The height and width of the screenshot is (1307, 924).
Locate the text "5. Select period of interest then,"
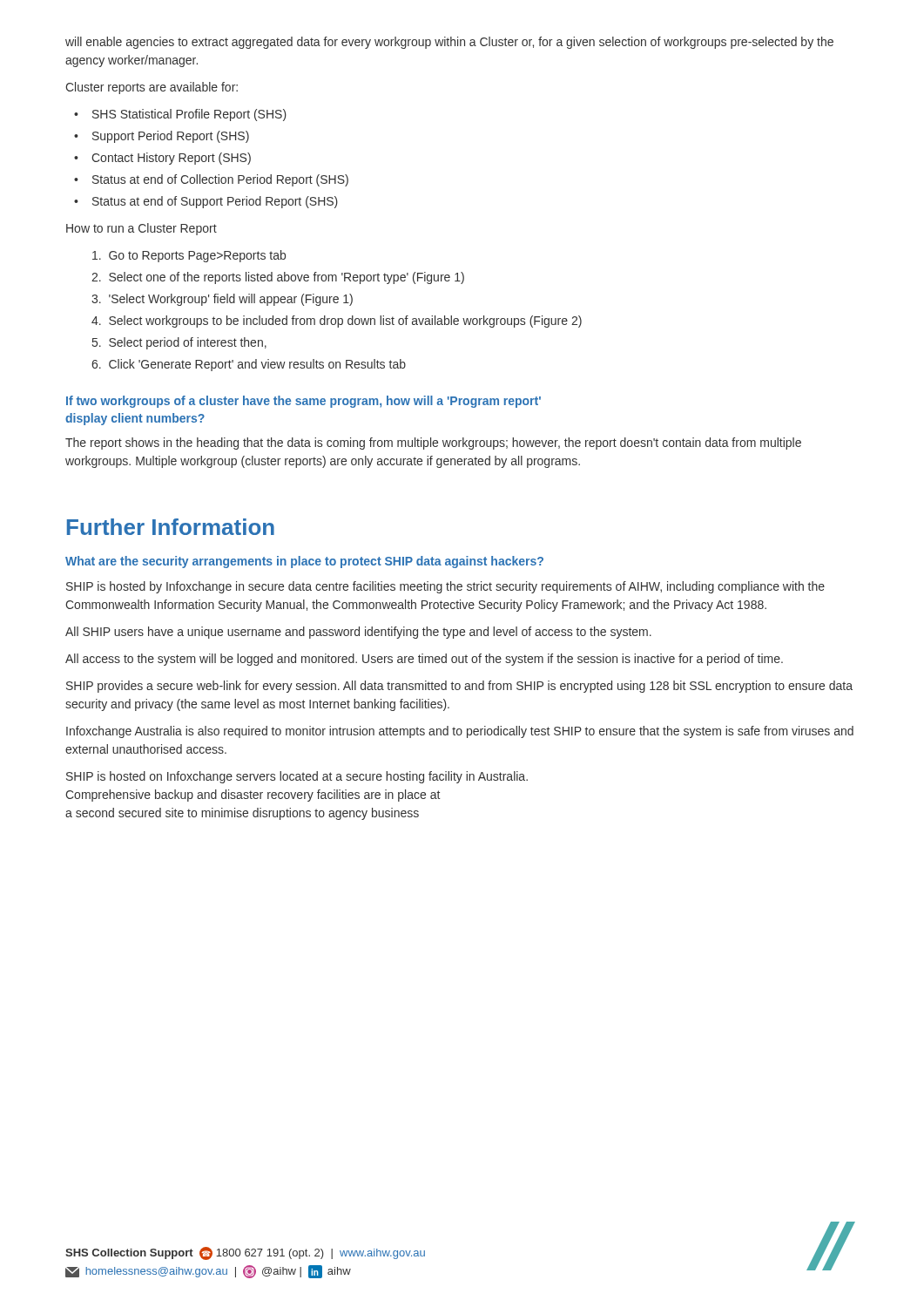179,342
